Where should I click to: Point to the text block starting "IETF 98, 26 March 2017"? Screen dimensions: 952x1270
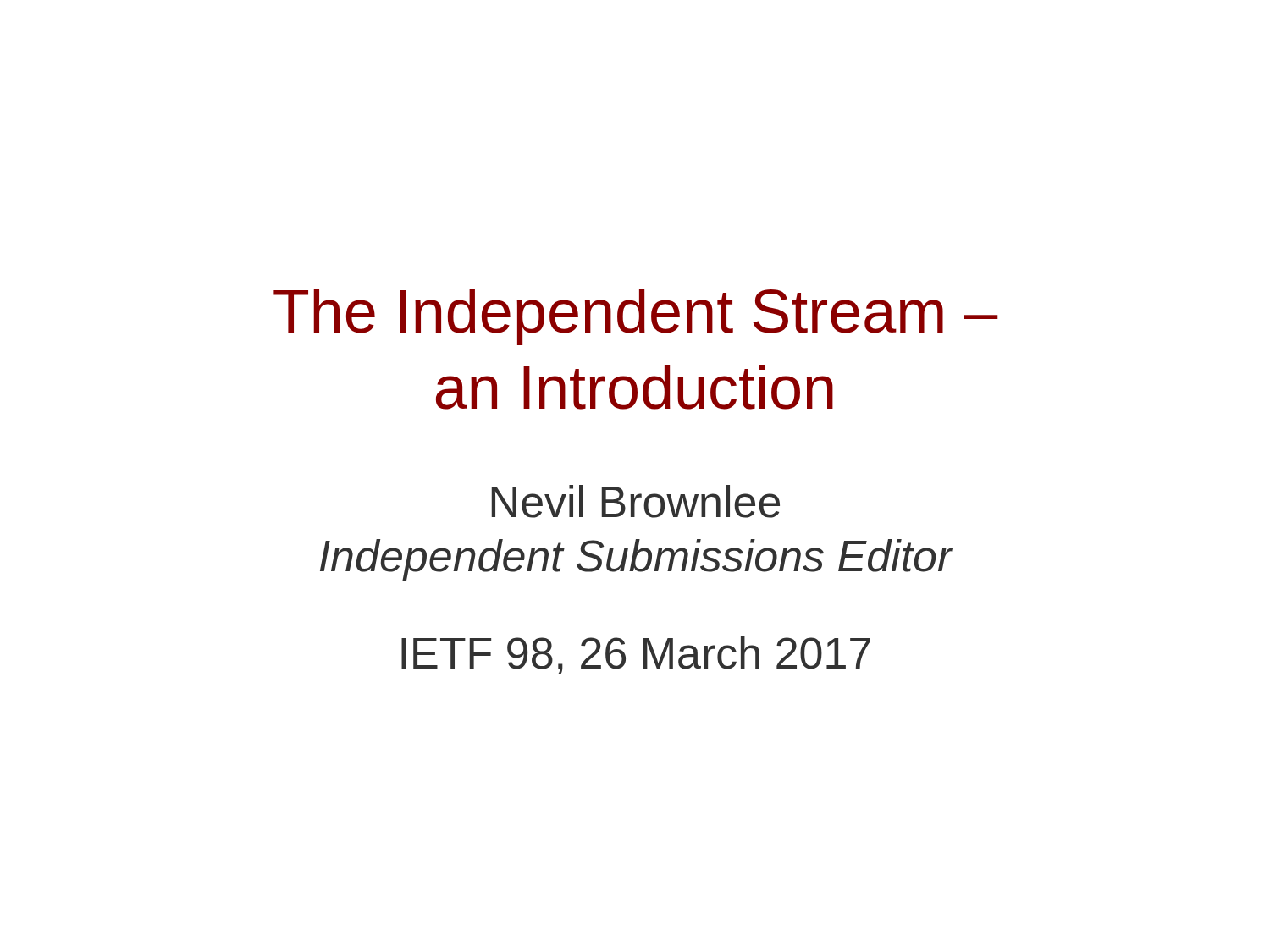coord(635,653)
